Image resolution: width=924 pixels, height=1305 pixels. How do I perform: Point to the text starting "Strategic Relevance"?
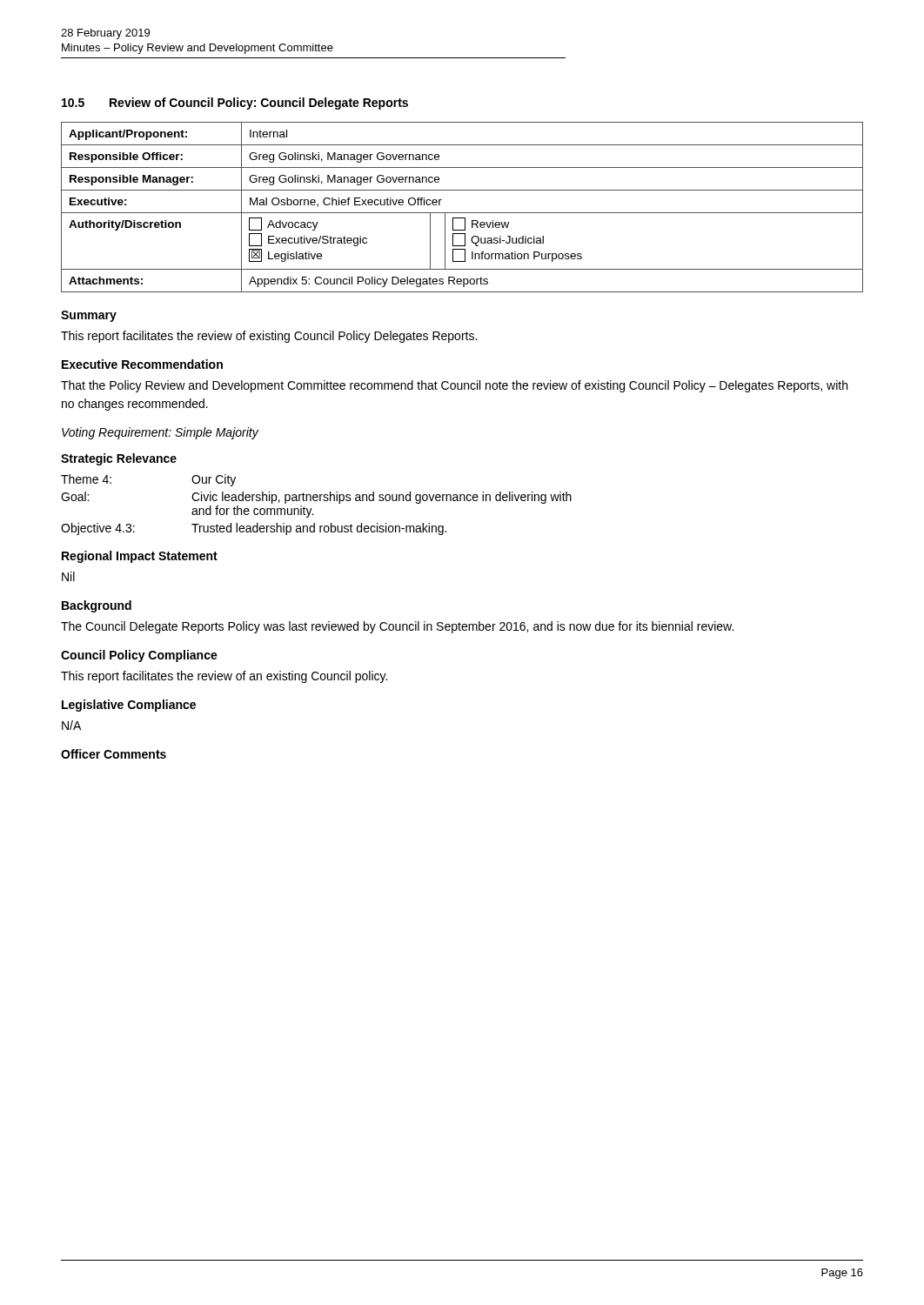[x=119, y=459]
